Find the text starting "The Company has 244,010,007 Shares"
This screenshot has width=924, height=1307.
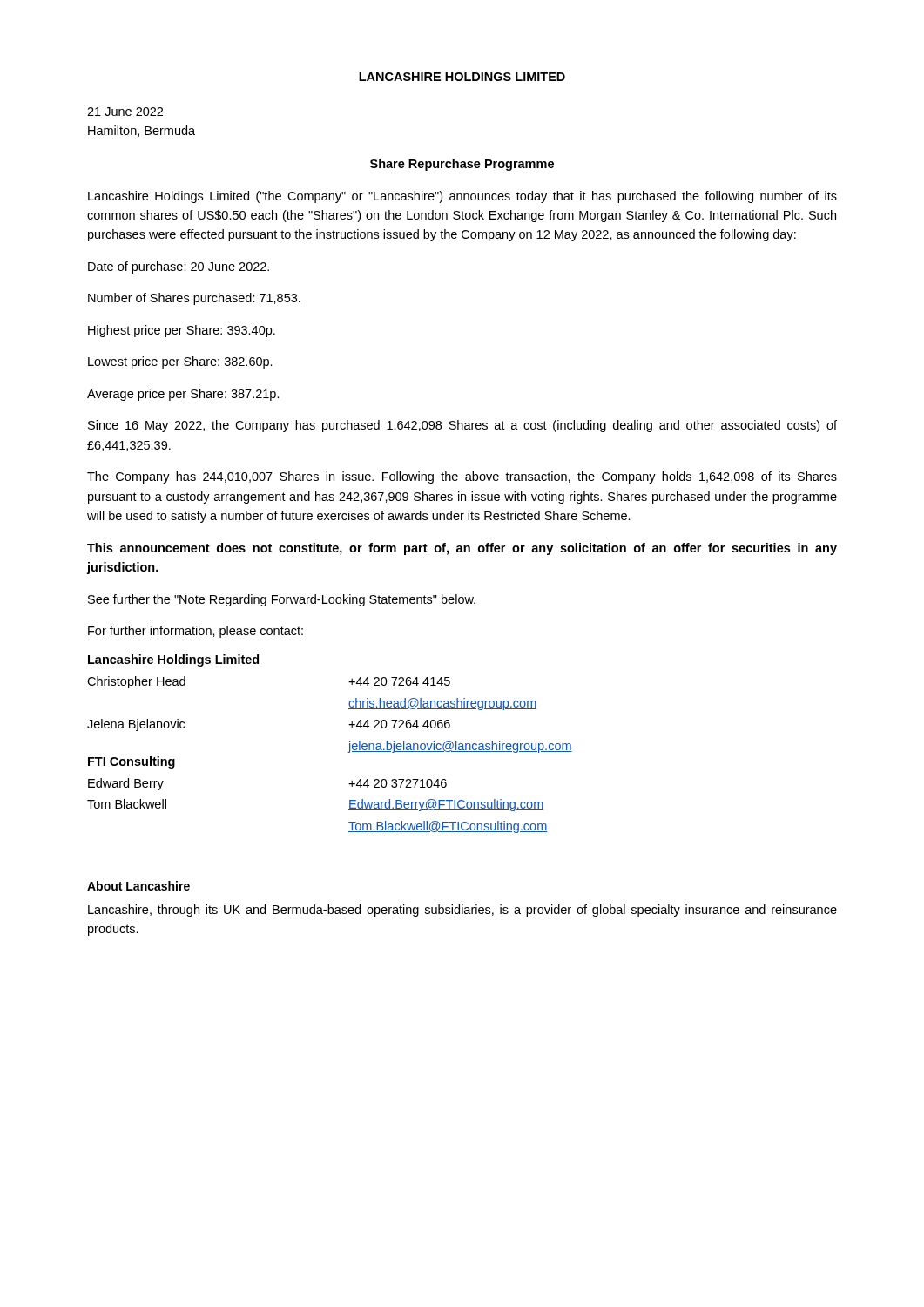coord(462,496)
